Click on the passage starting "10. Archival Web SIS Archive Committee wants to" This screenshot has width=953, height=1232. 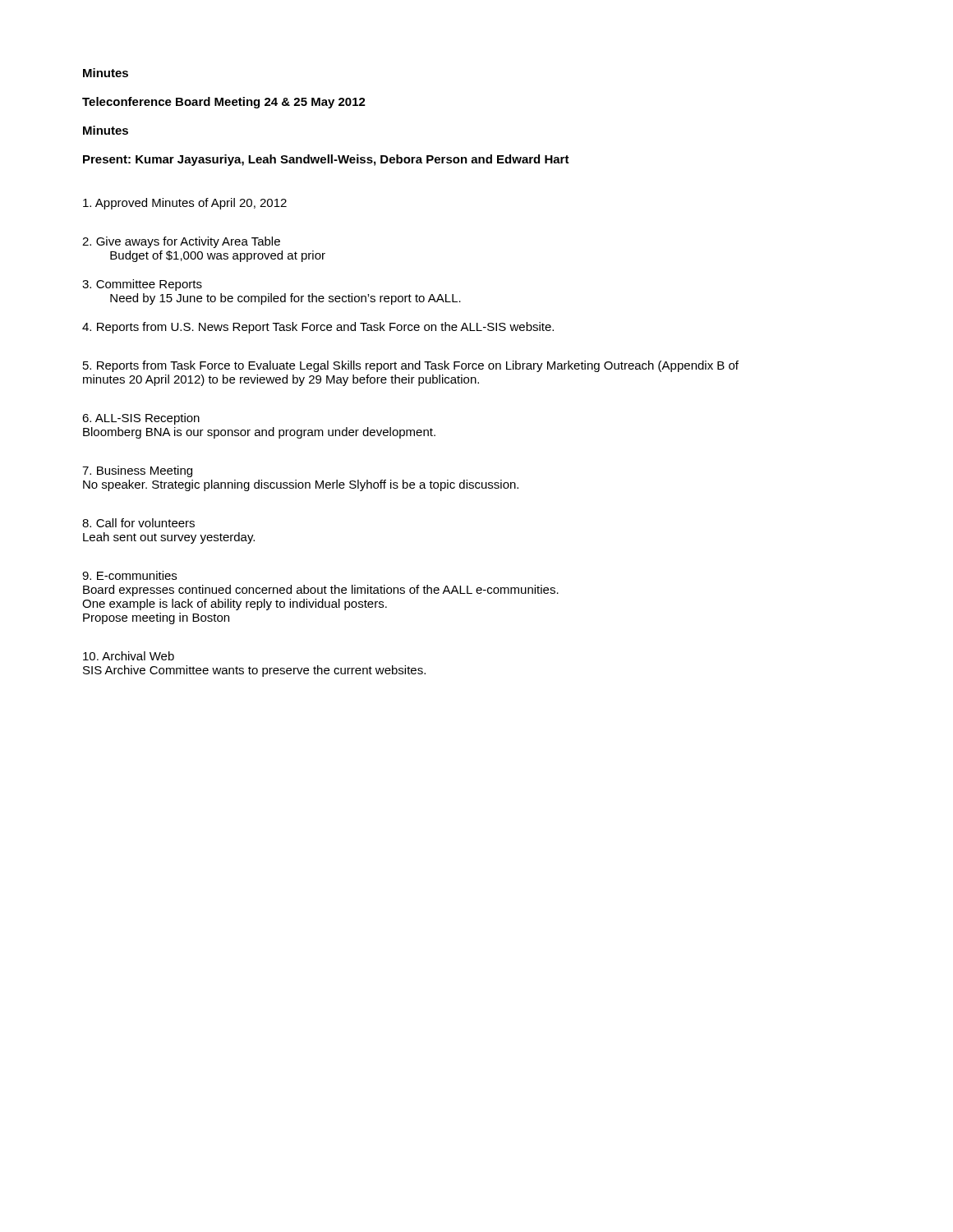tap(254, 663)
